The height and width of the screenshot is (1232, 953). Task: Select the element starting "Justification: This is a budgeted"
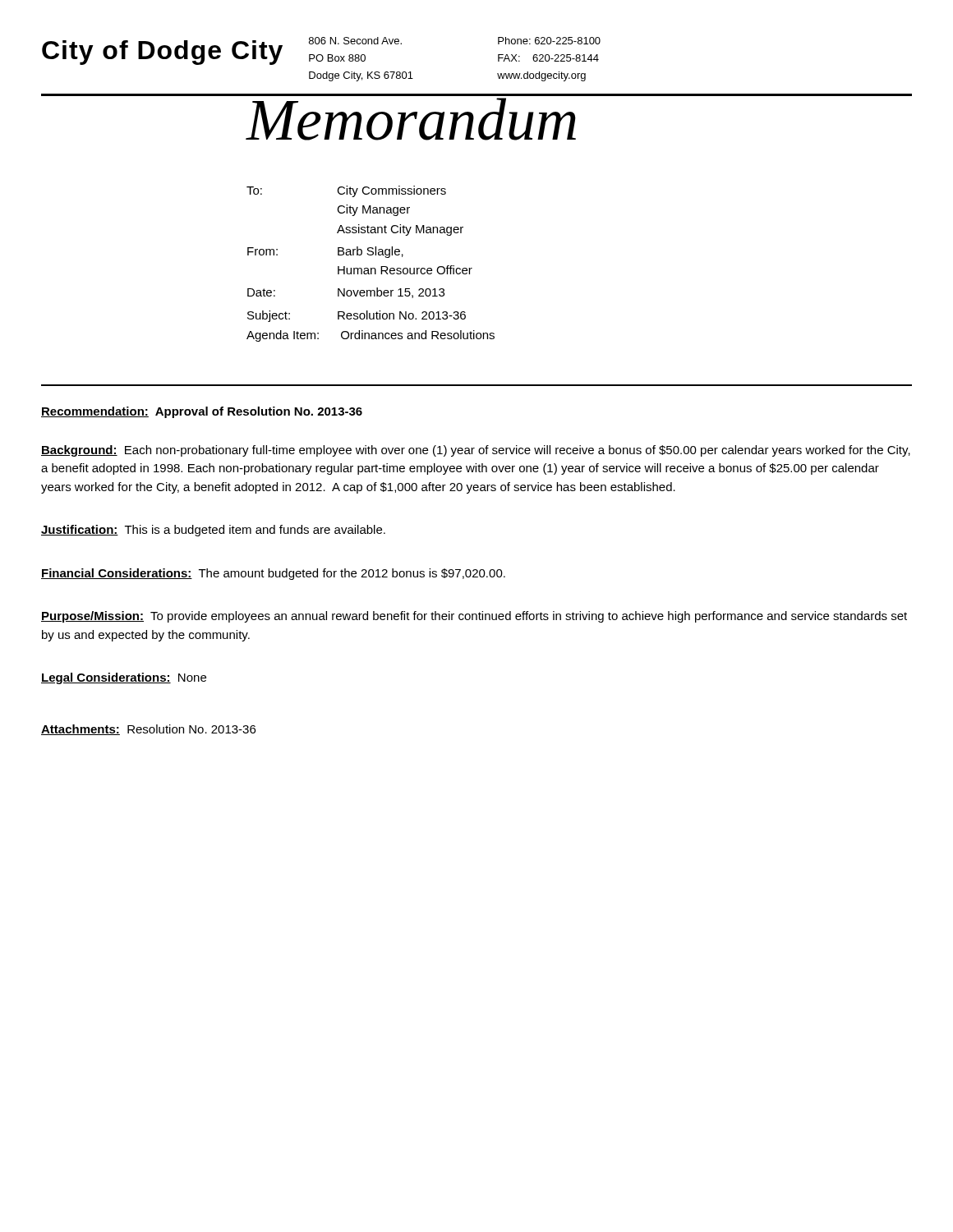[x=214, y=529]
